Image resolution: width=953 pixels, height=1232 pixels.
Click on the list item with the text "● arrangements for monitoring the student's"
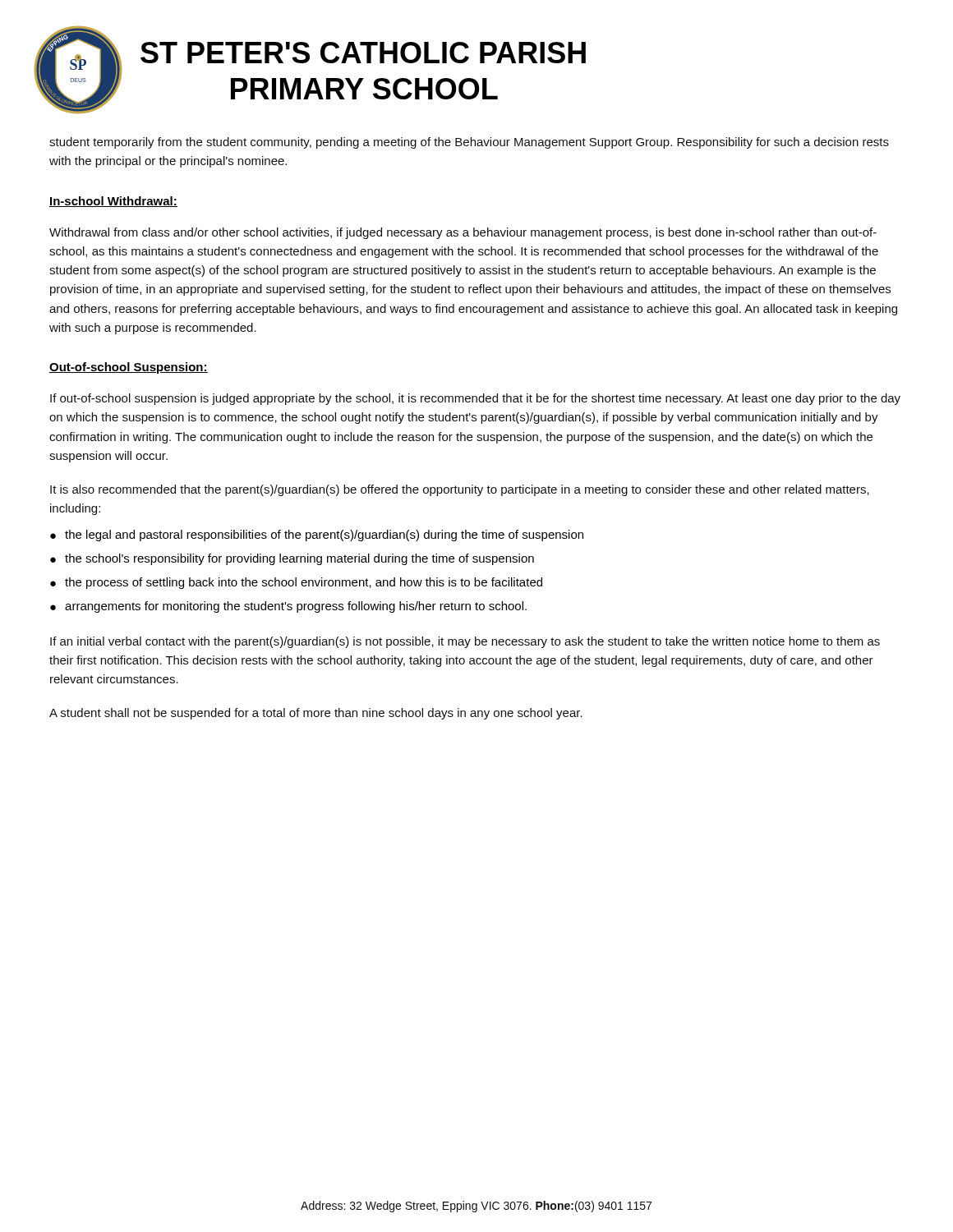pos(288,606)
